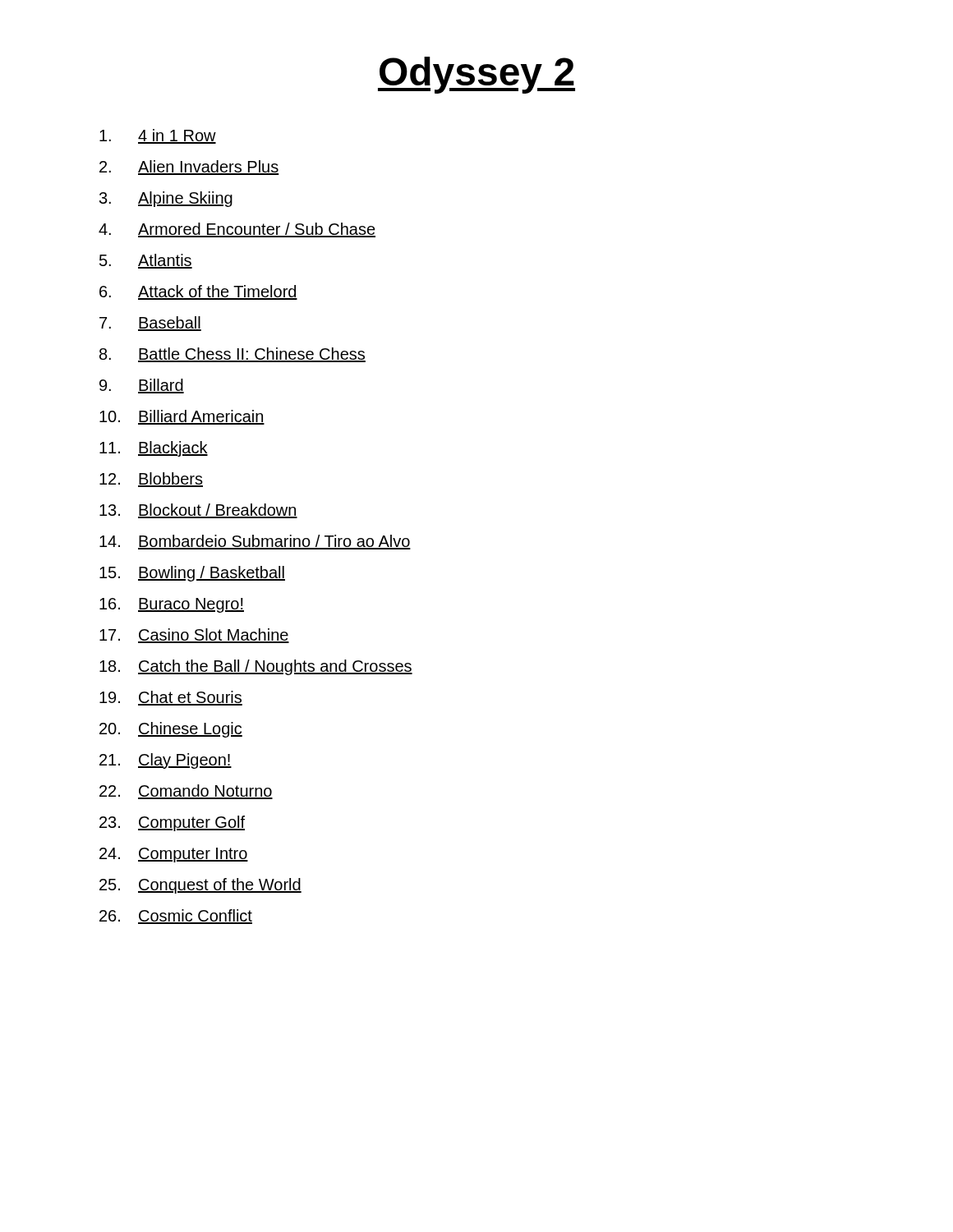Navigate to the block starting "16.Buraco Negro!"

tap(171, 604)
